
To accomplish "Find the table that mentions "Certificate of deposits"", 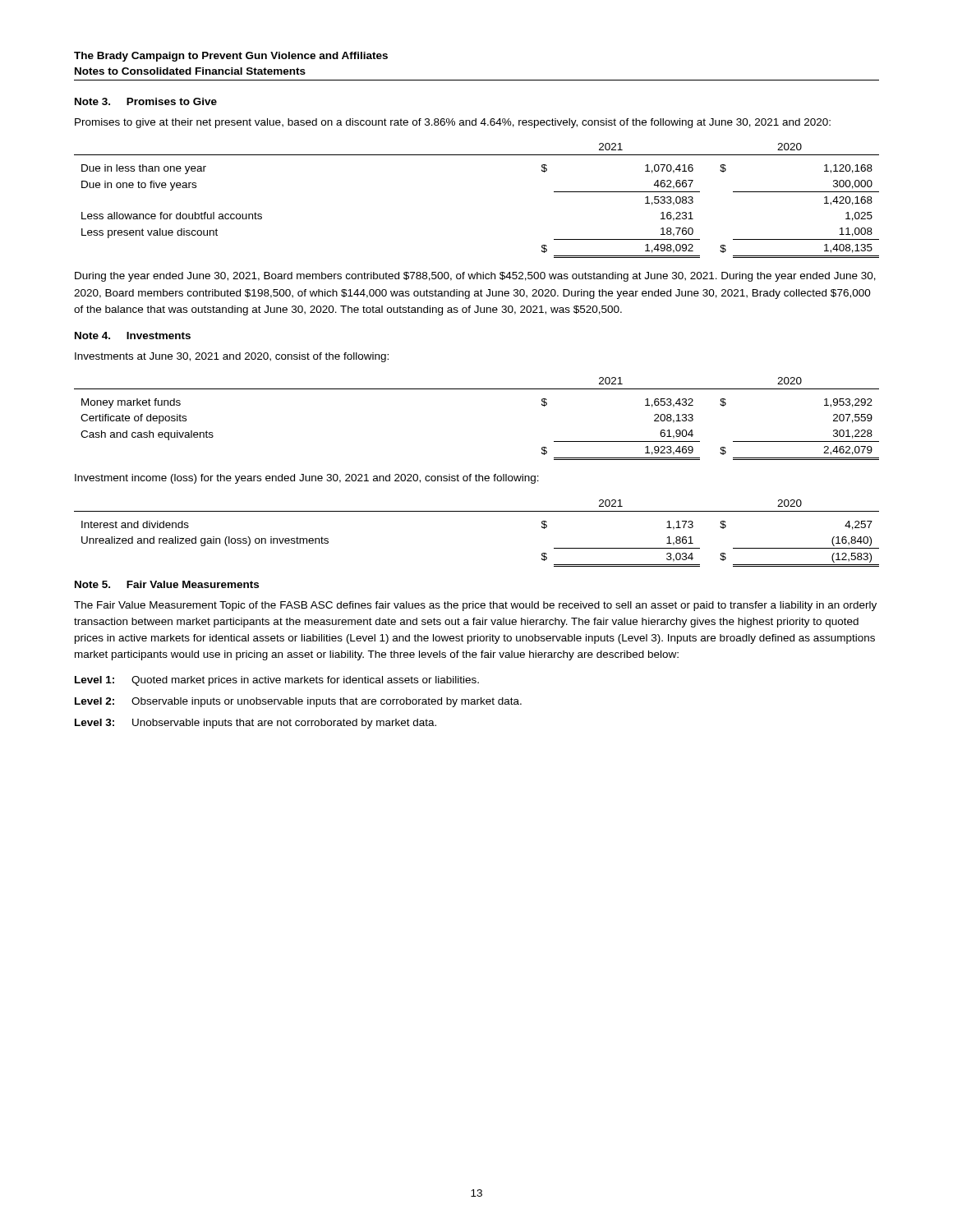I will (x=476, y=417).
